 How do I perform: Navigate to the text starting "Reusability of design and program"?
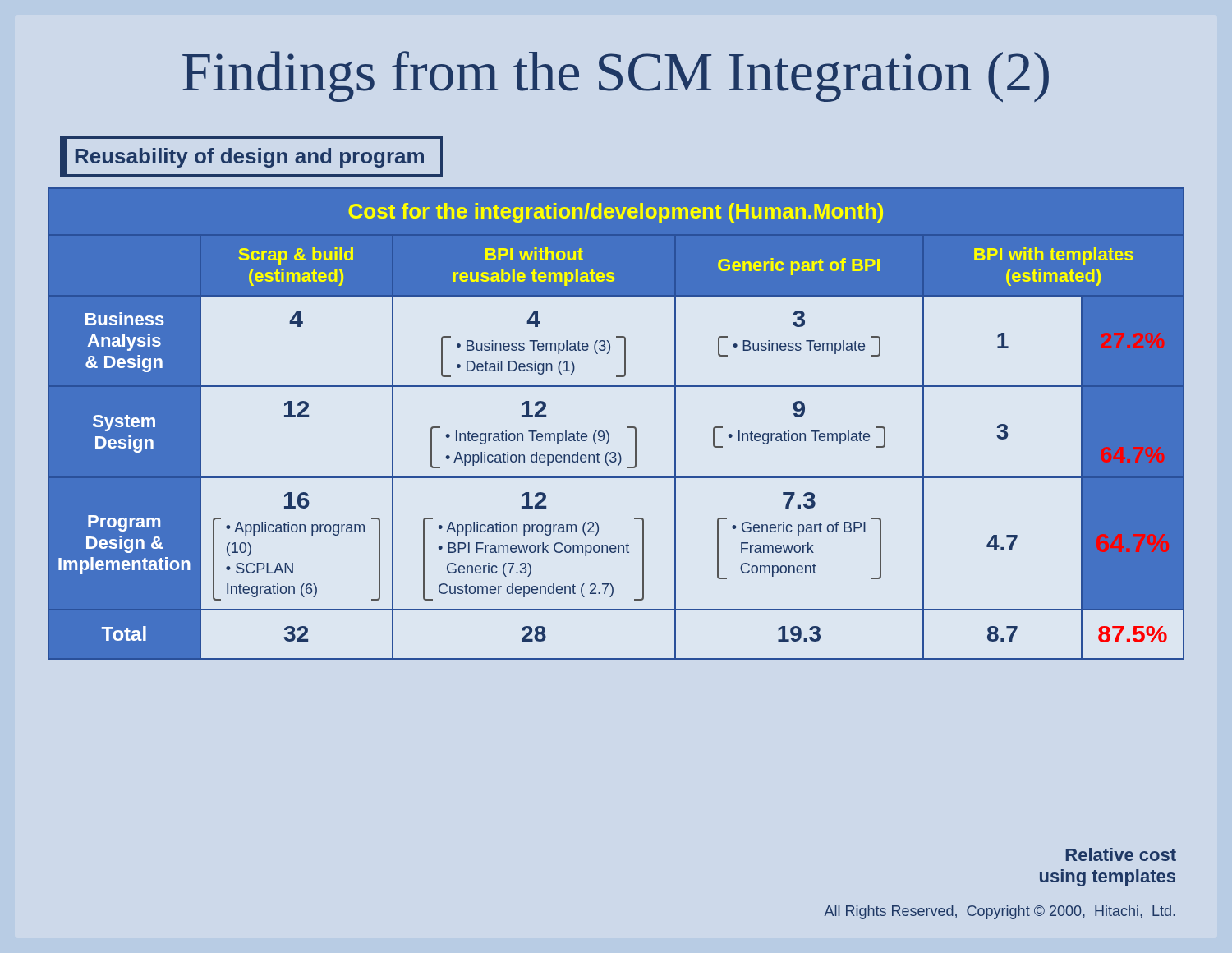point(251,156)
